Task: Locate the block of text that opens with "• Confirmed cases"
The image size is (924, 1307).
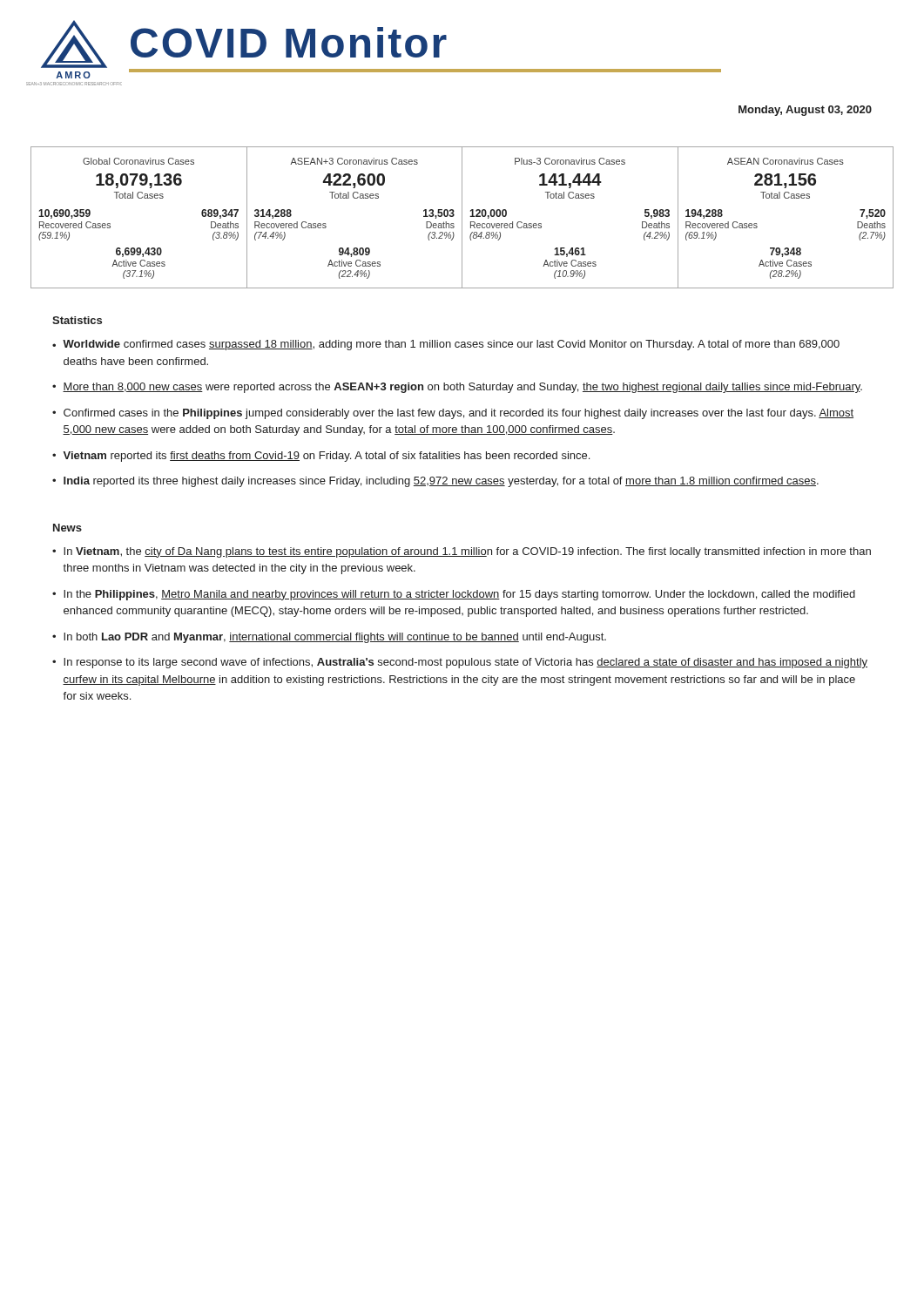Action: tap(462, 421)
